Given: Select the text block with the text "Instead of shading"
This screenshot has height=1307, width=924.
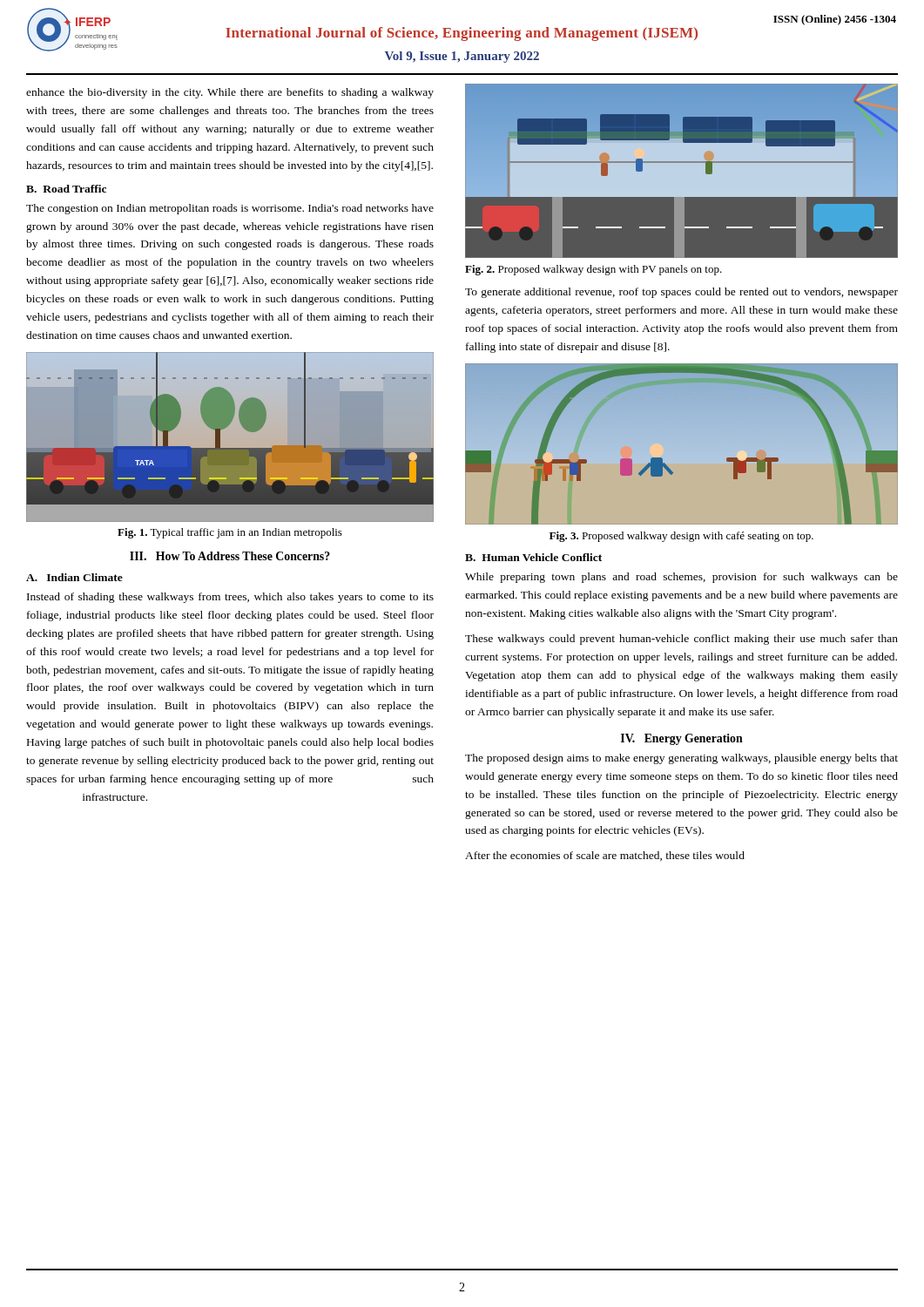Looking at the screenshot, I should tap(230, 697).
